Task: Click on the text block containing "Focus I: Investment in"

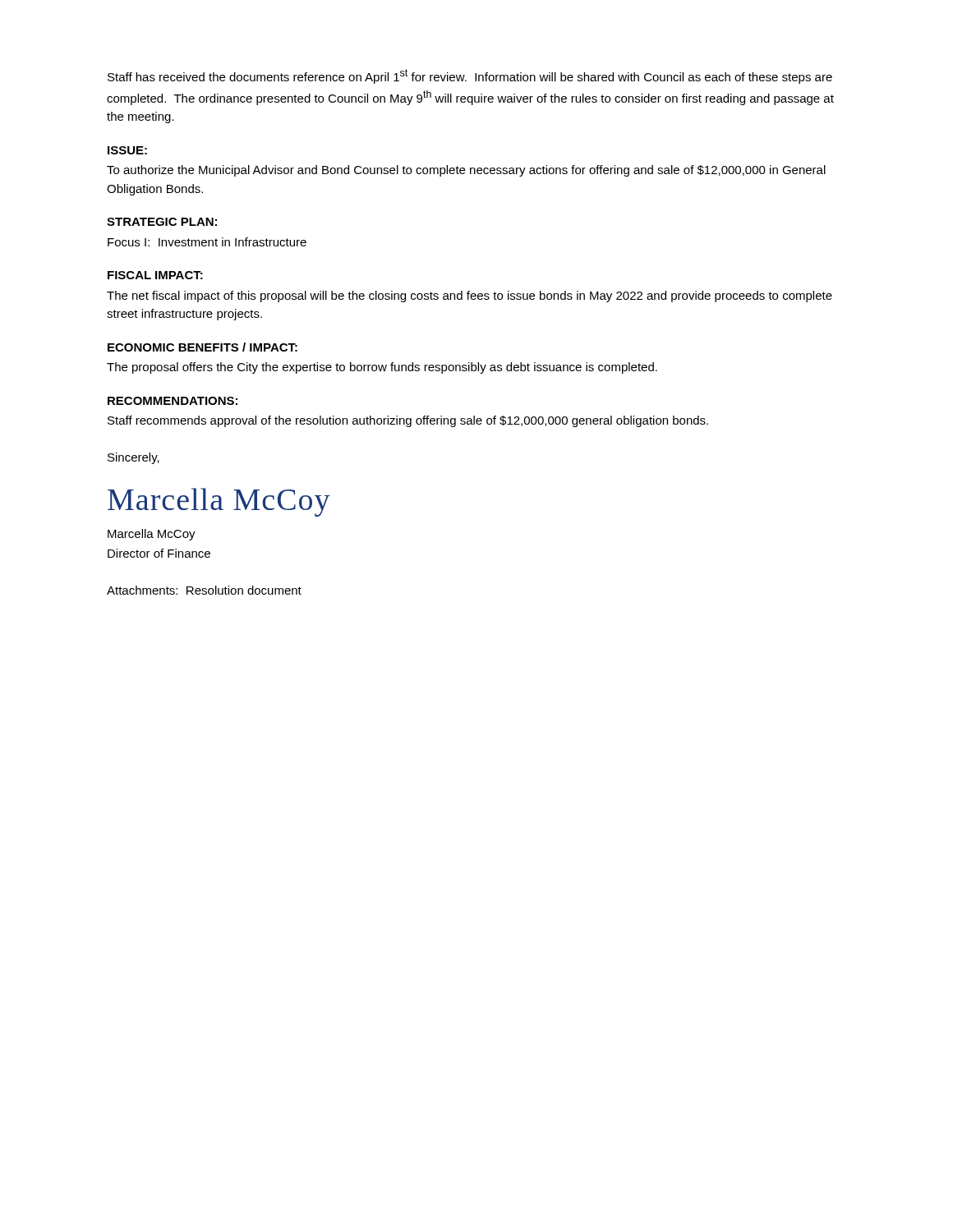Action: (x=207, y=241)
